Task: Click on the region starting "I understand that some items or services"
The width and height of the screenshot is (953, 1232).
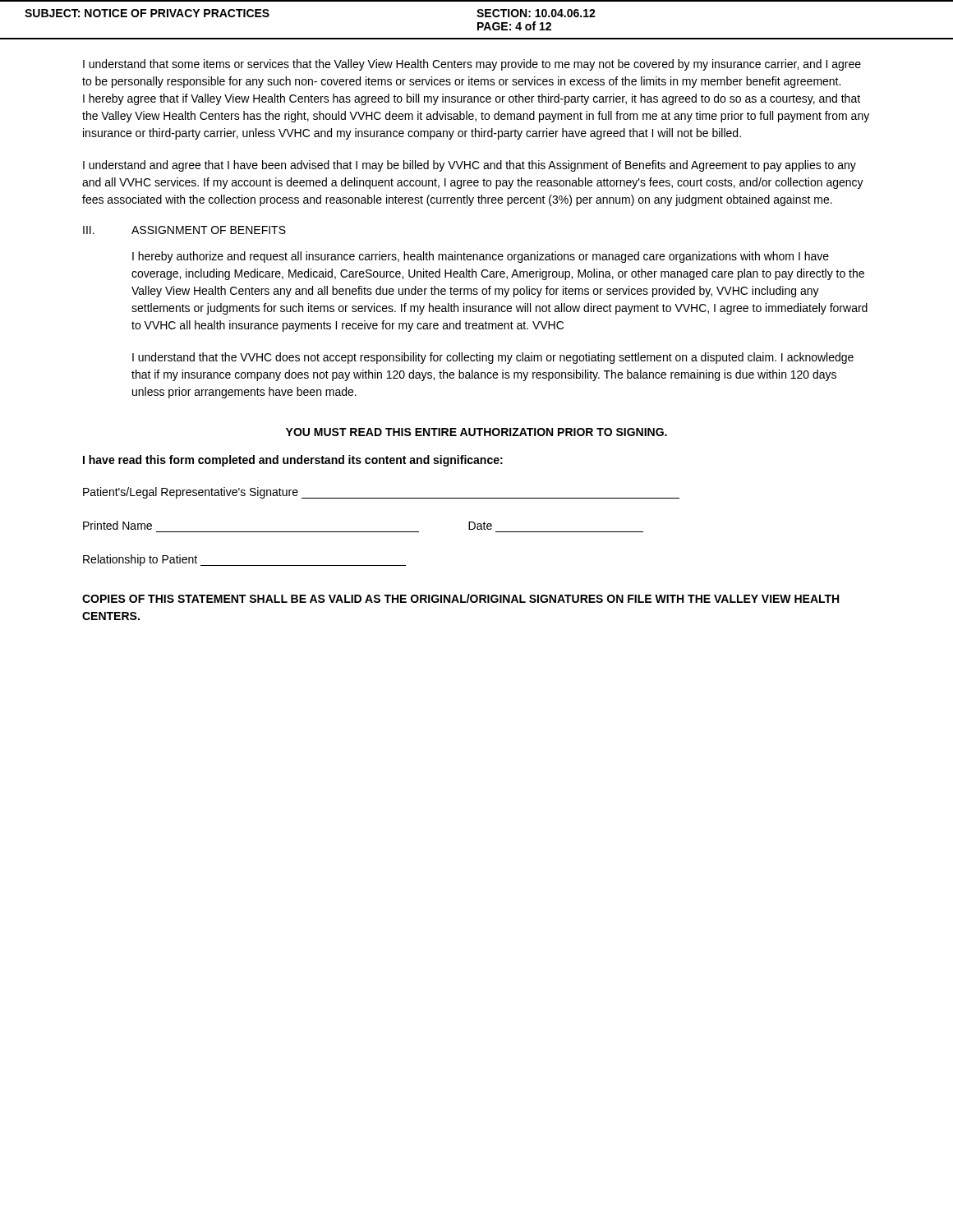Action: (x=476, y=99)
